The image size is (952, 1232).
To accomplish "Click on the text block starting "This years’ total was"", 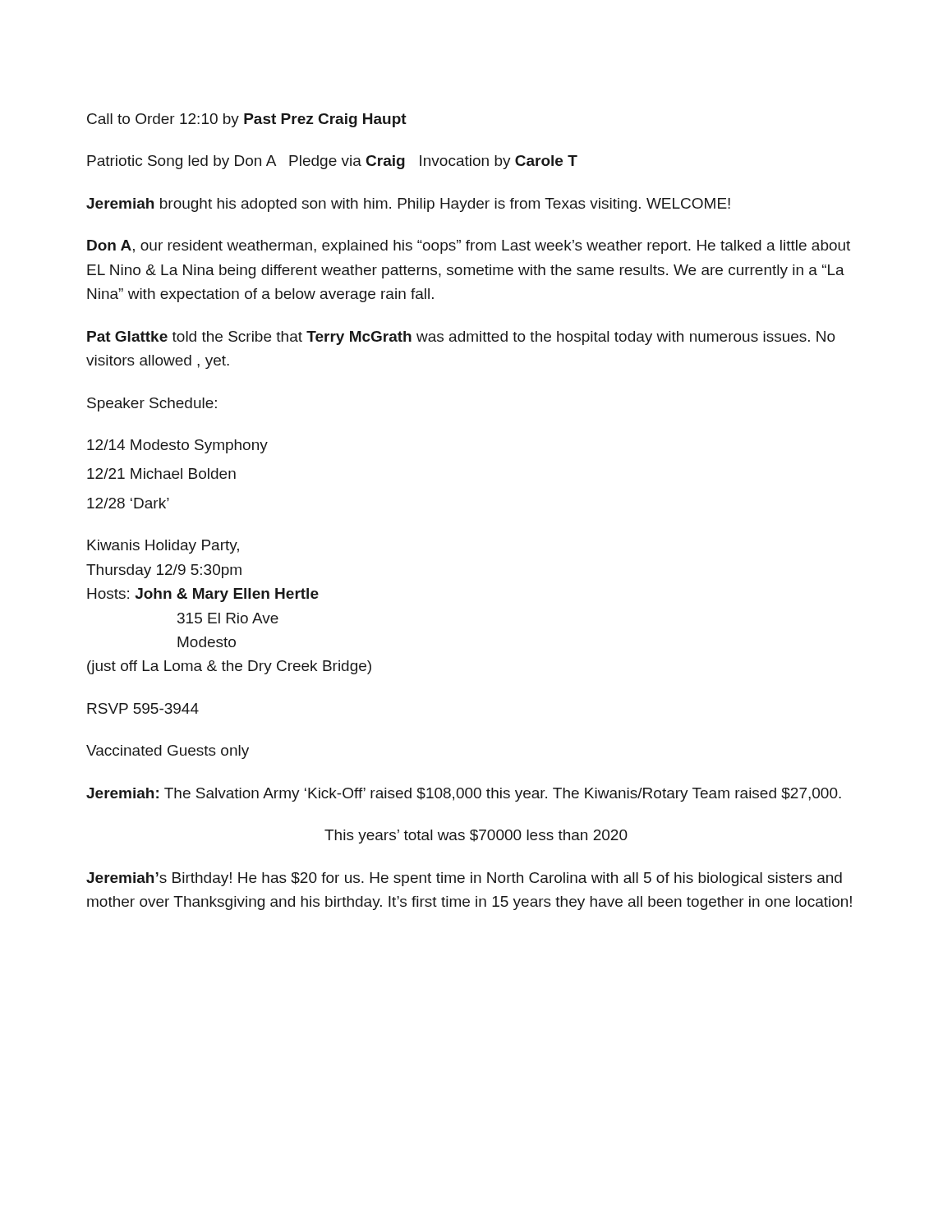I will click(x=476, y=835).
